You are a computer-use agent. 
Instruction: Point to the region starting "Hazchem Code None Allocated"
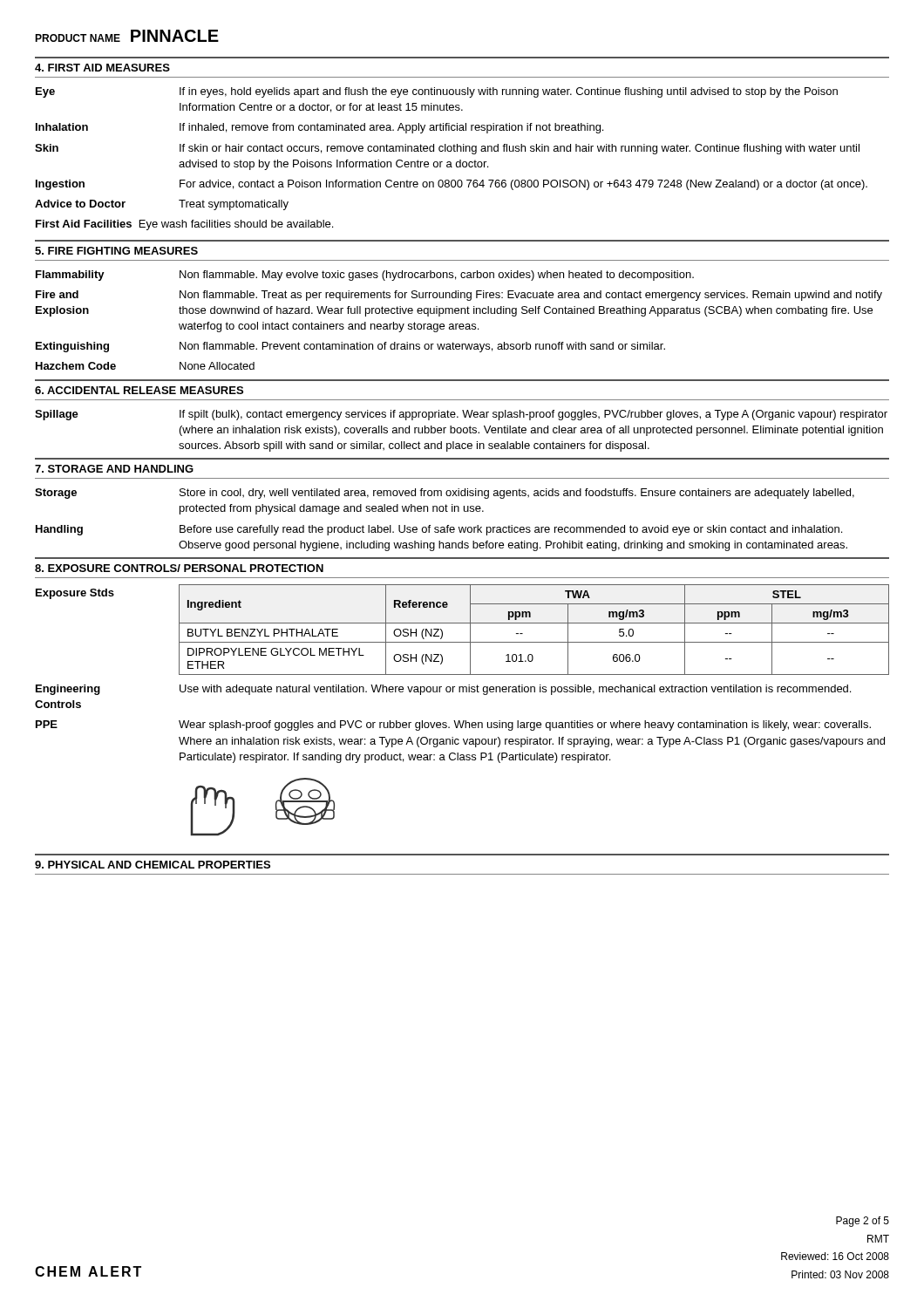click(x=80, y=366)
